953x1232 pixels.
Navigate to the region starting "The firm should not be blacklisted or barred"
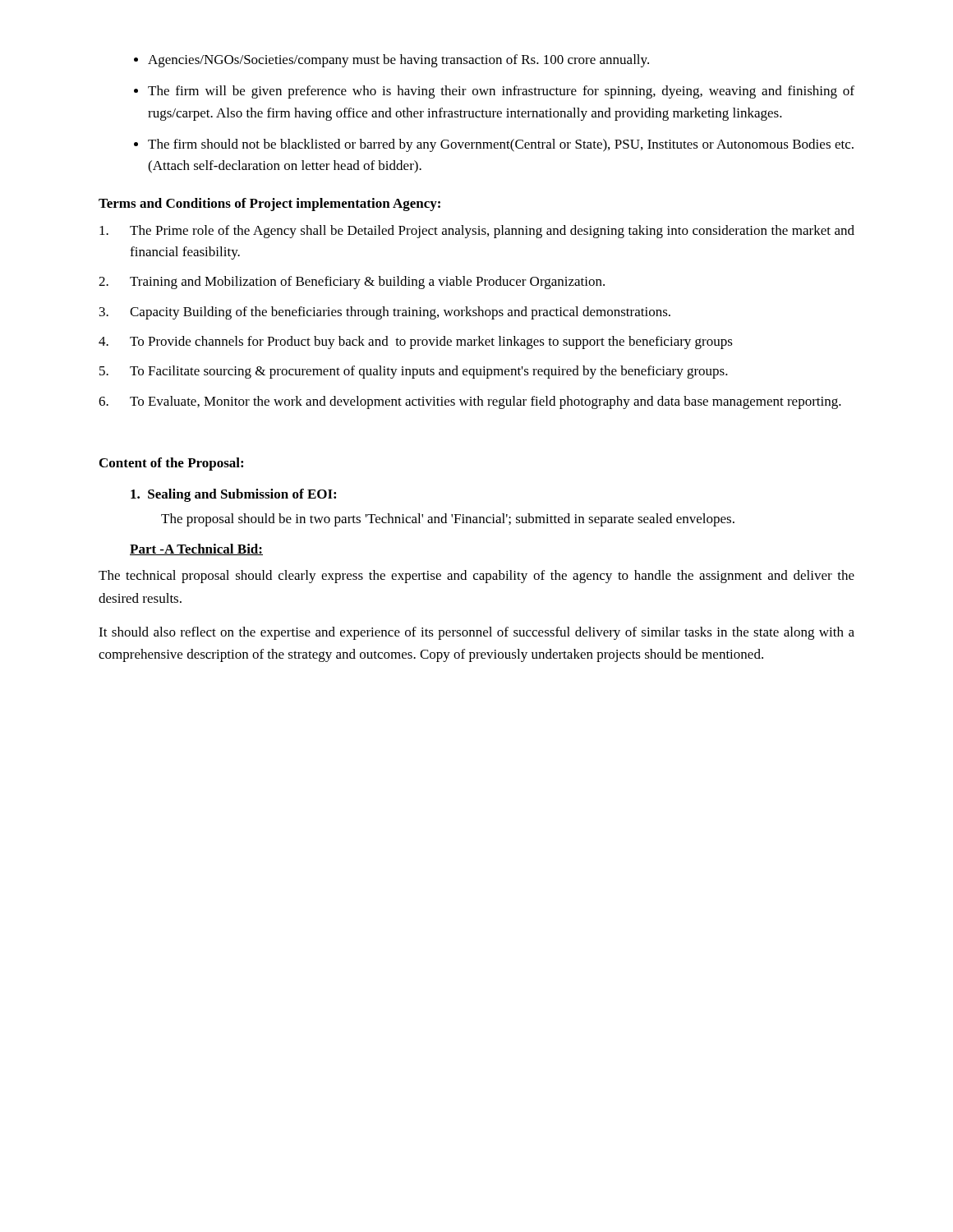click(501, 155)
